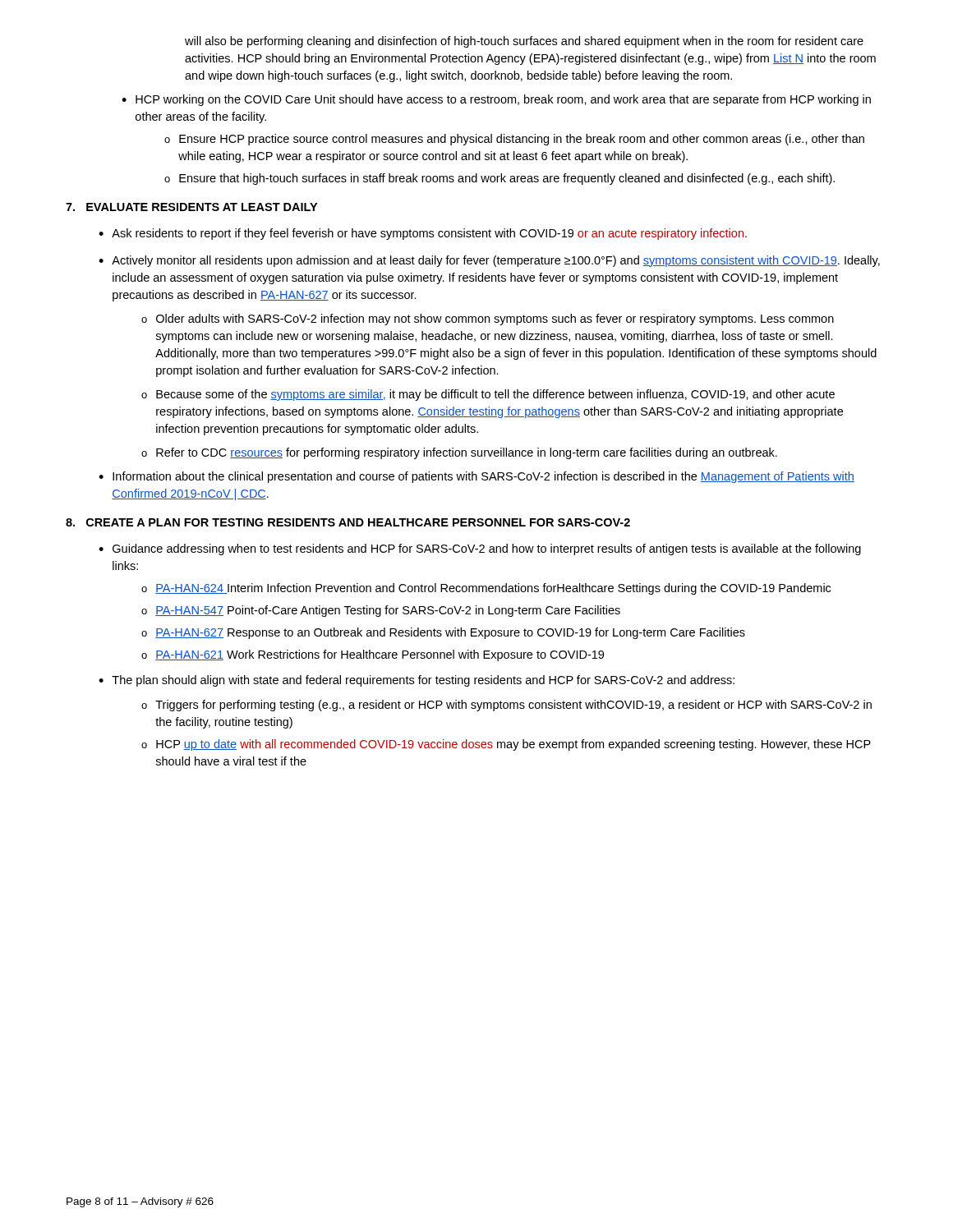Click on the block starting "• The plan should"
953x1232 pixels.
coord(417,682)
